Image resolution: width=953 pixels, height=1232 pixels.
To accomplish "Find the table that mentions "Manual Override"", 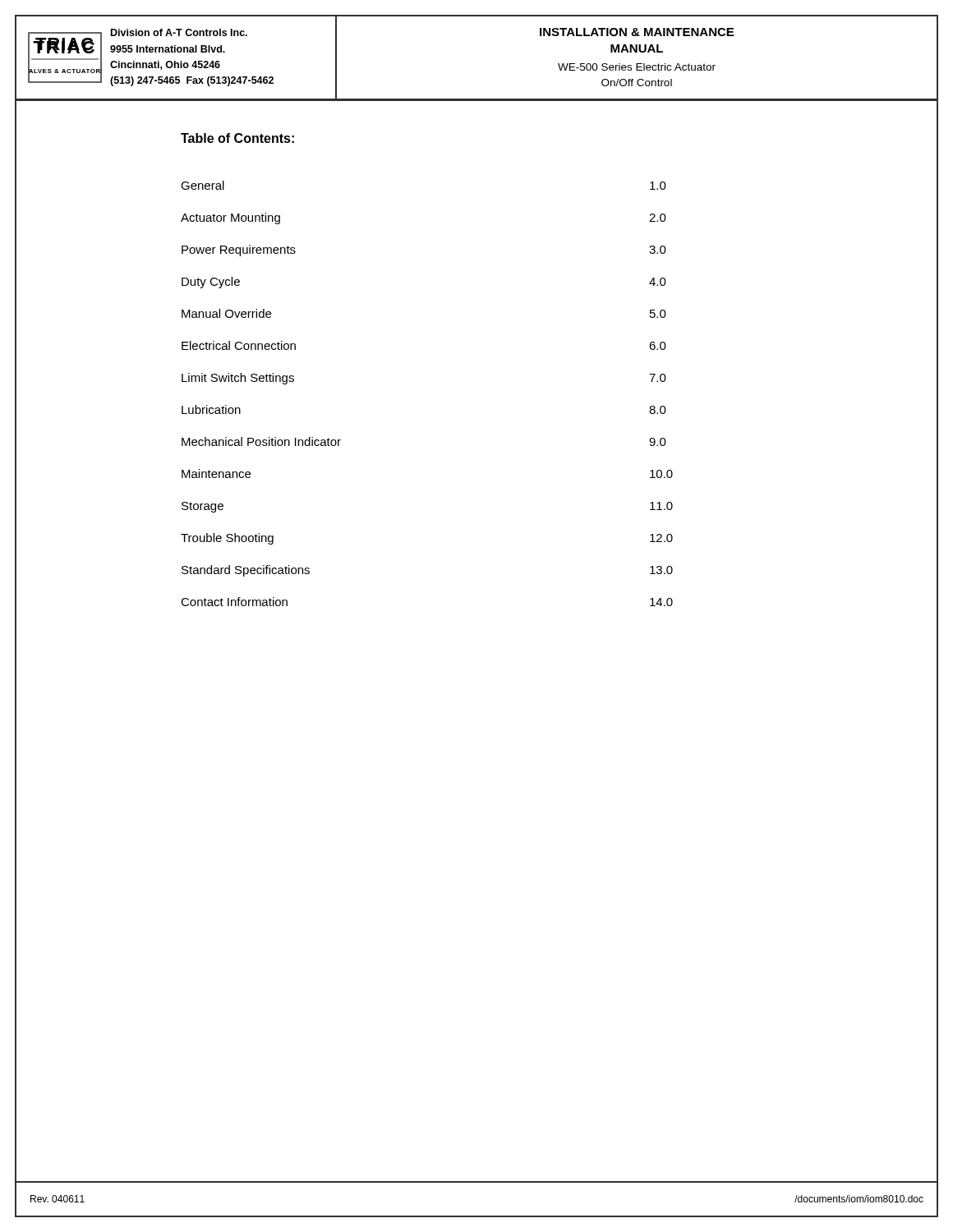I will 493,393.
